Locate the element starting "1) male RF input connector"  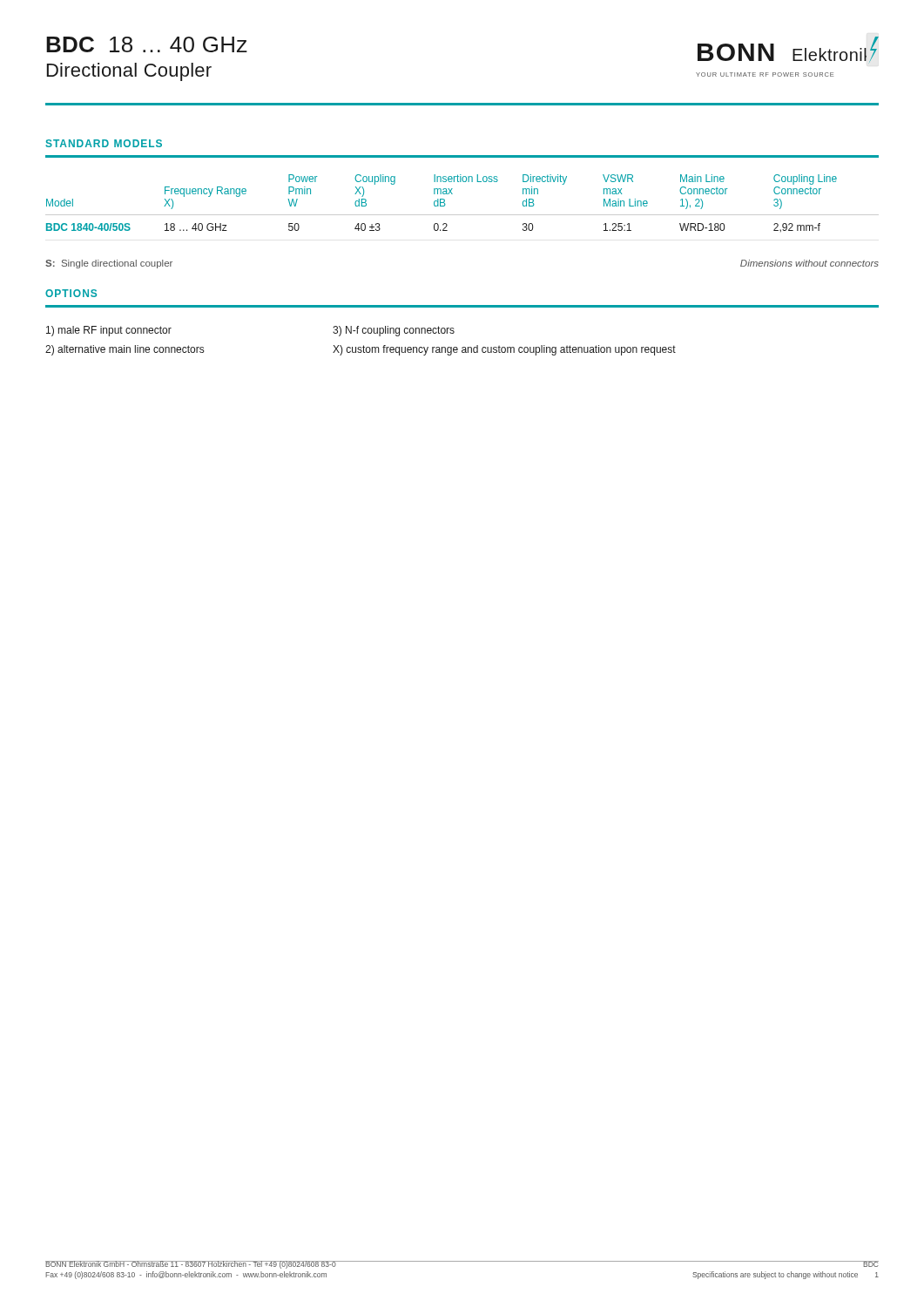(x=108, y=330)
